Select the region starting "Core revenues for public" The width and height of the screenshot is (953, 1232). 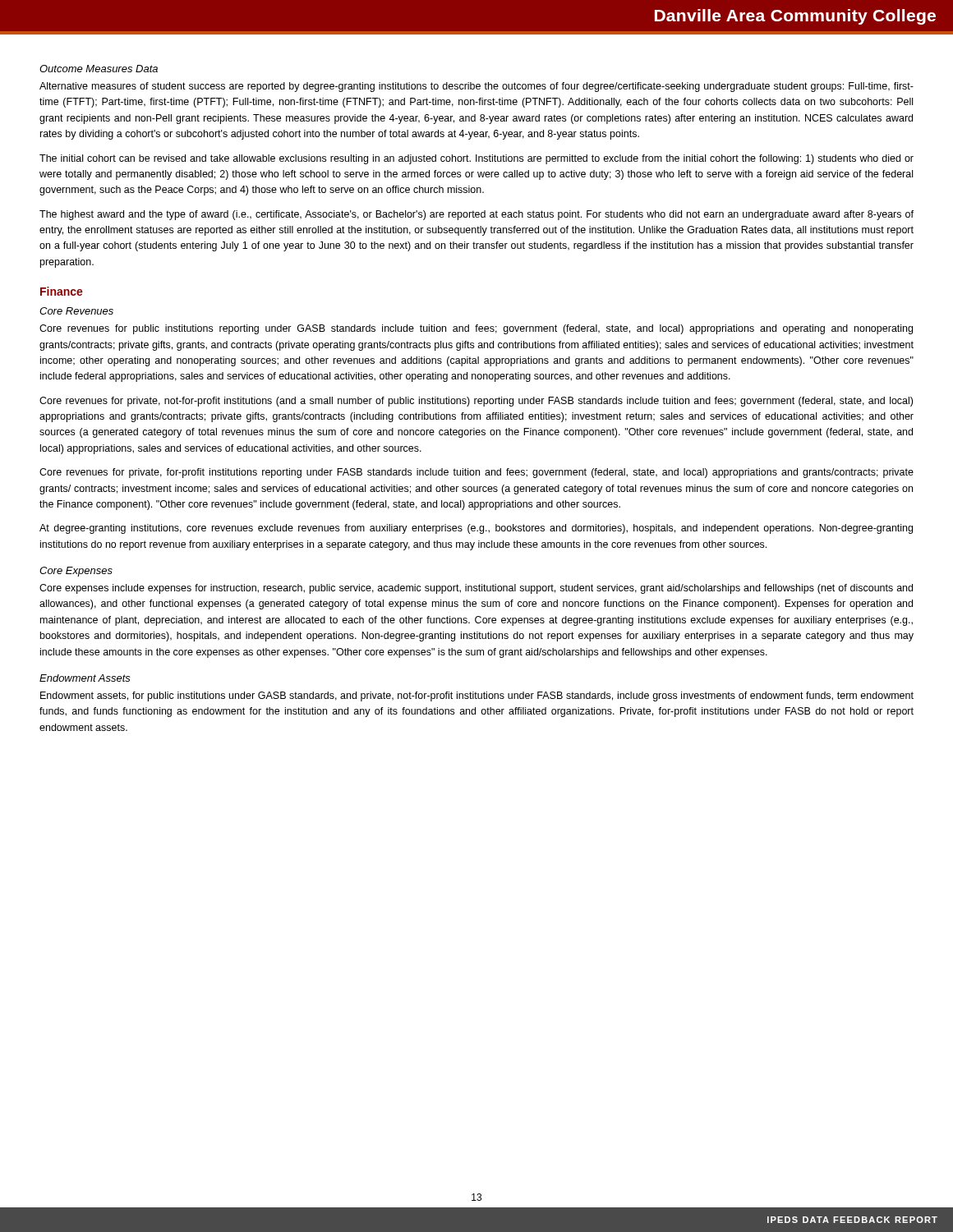click(x=476, y=353)
